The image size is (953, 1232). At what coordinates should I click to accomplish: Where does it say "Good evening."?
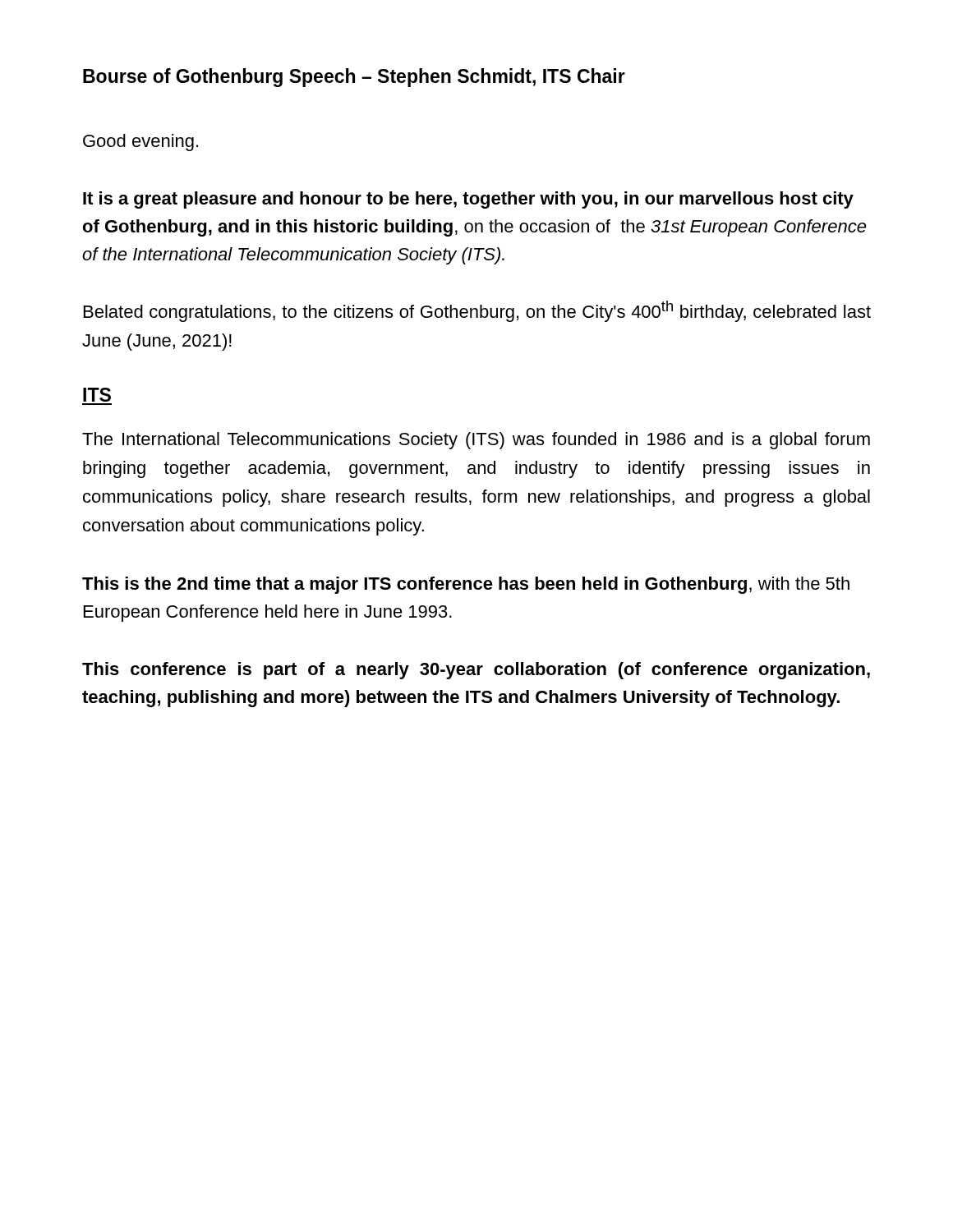[141, 141]
